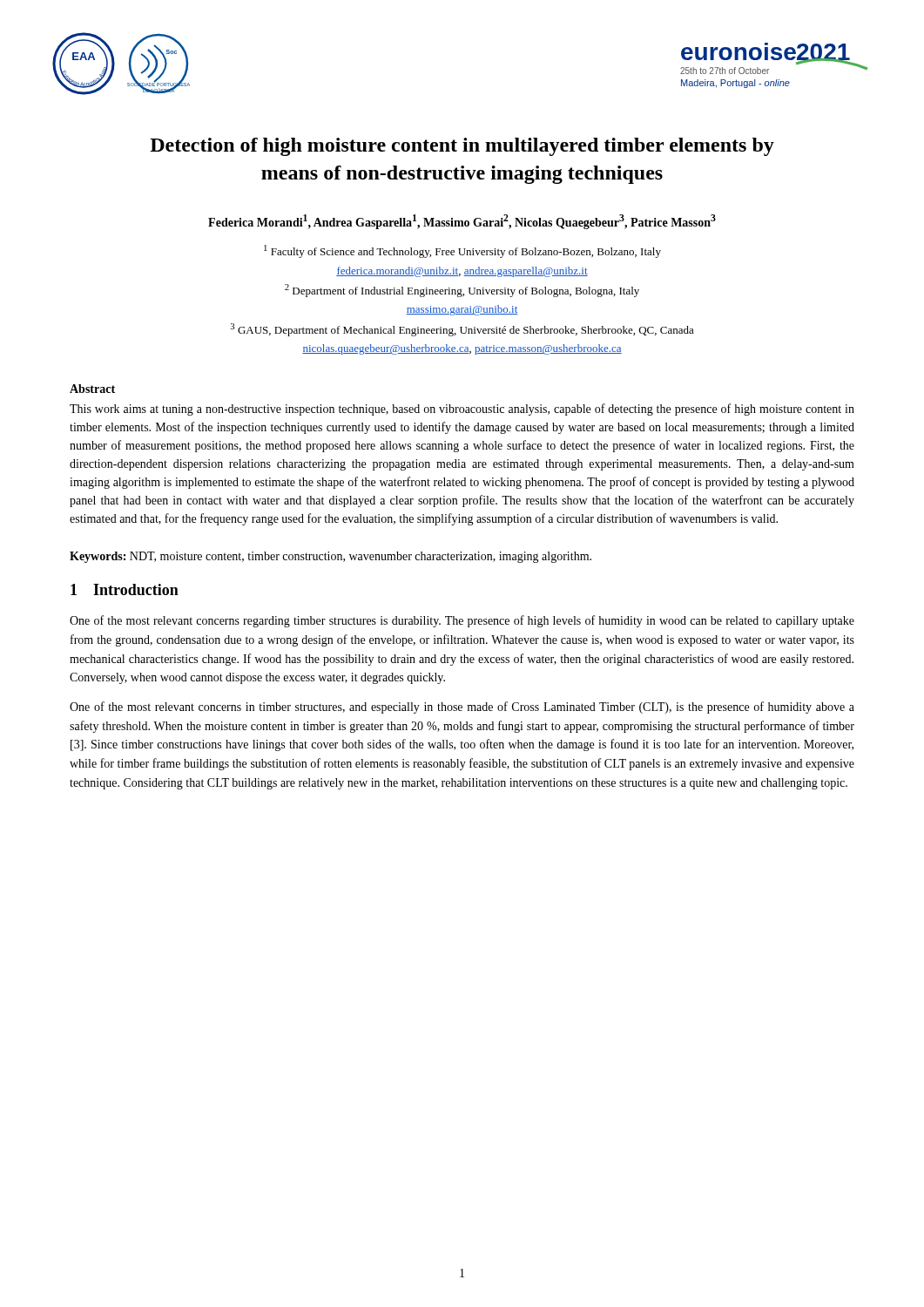The image size is (924, 1307).
Task: Locate the block starting "Keywords: NDT, moisture content, timber construction,"
Action: [x=331, y=557]
